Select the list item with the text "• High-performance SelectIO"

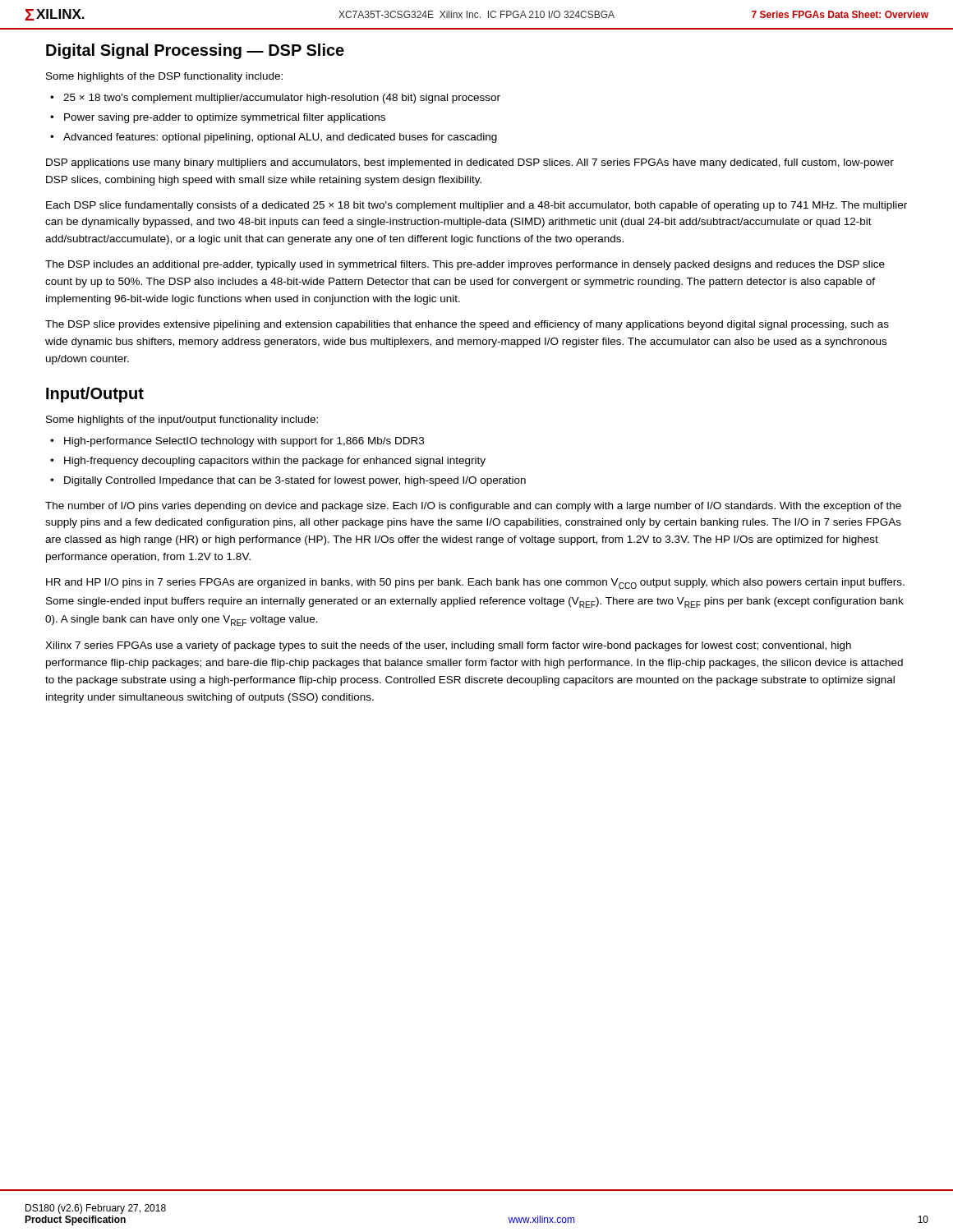tap(237, 441)
